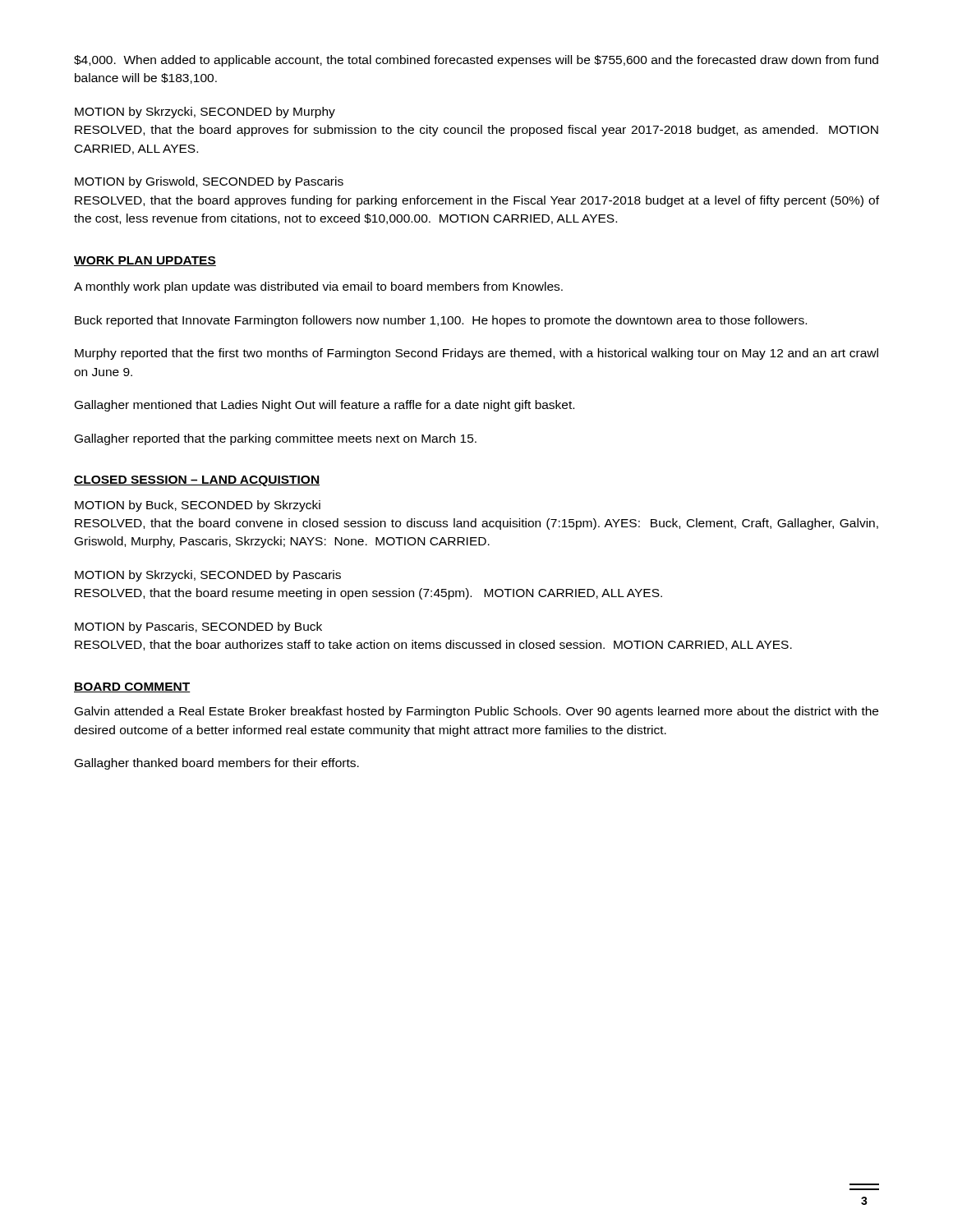This screenshot has width=953, height=1232.
Task: Locate the region starting "WORK PLAN UPDATES"
Action: (x=145, y=260)
